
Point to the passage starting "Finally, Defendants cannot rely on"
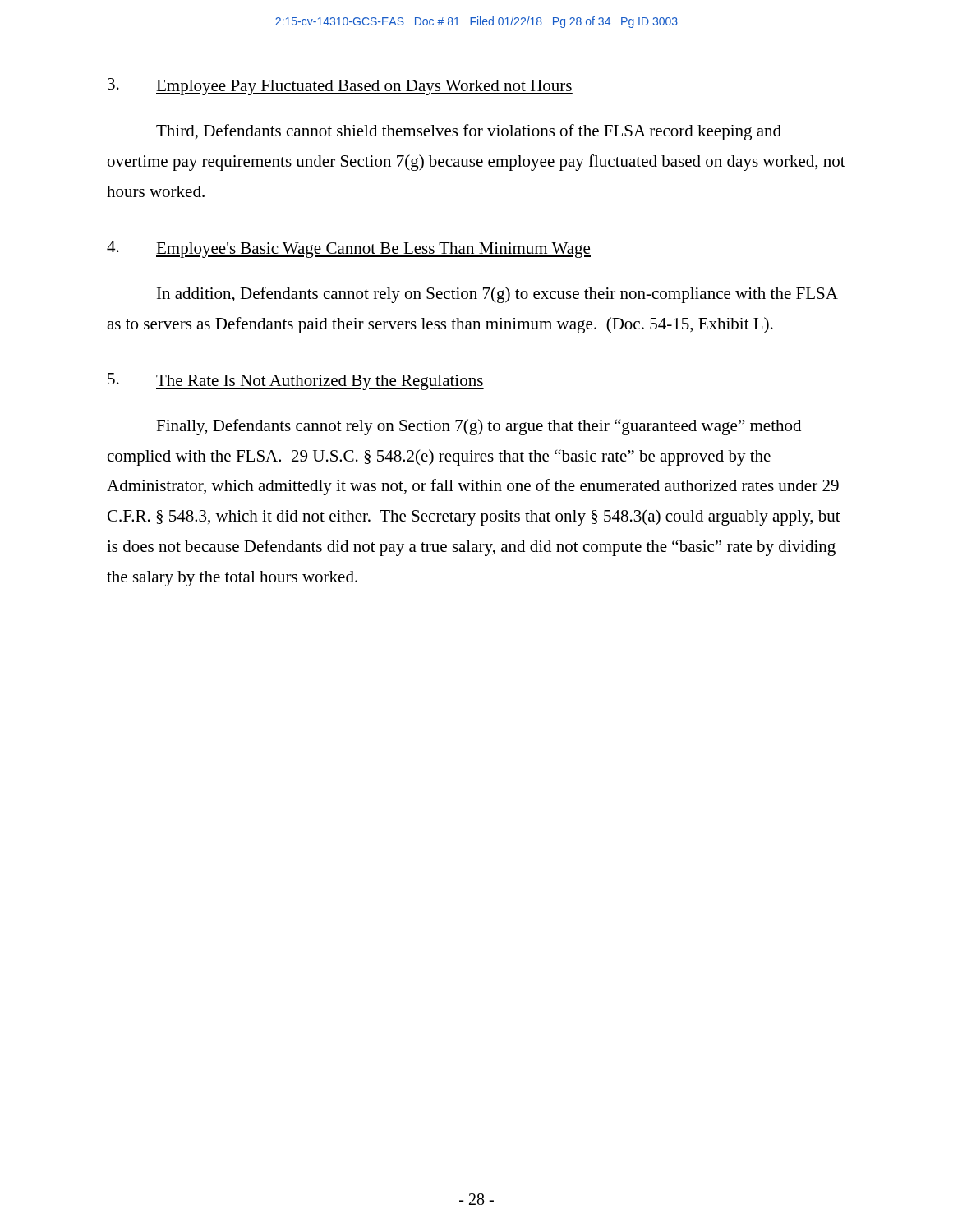pyautogui.click(x=476, y=501)
